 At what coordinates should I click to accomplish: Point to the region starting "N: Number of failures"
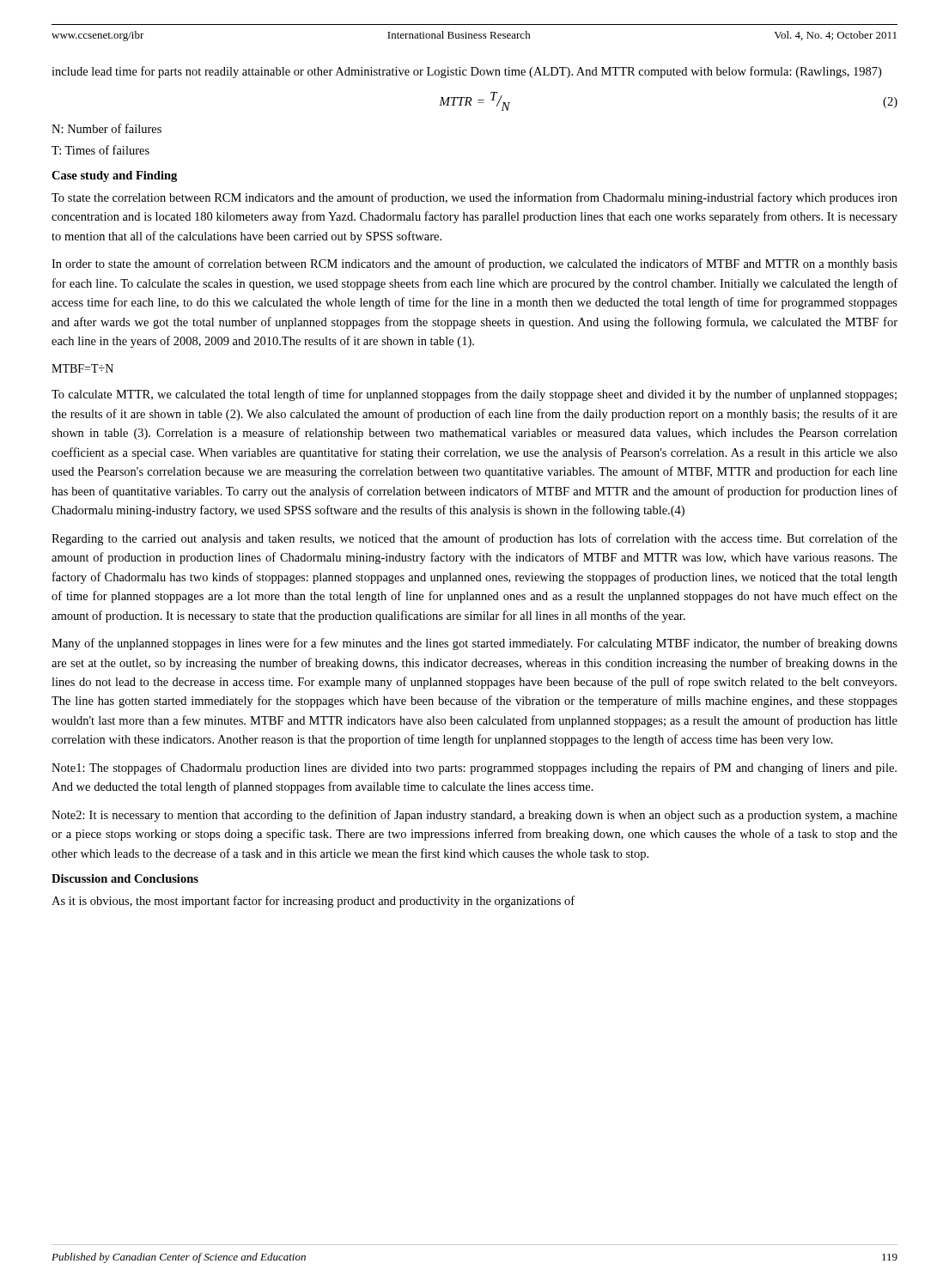click(107, 129)
